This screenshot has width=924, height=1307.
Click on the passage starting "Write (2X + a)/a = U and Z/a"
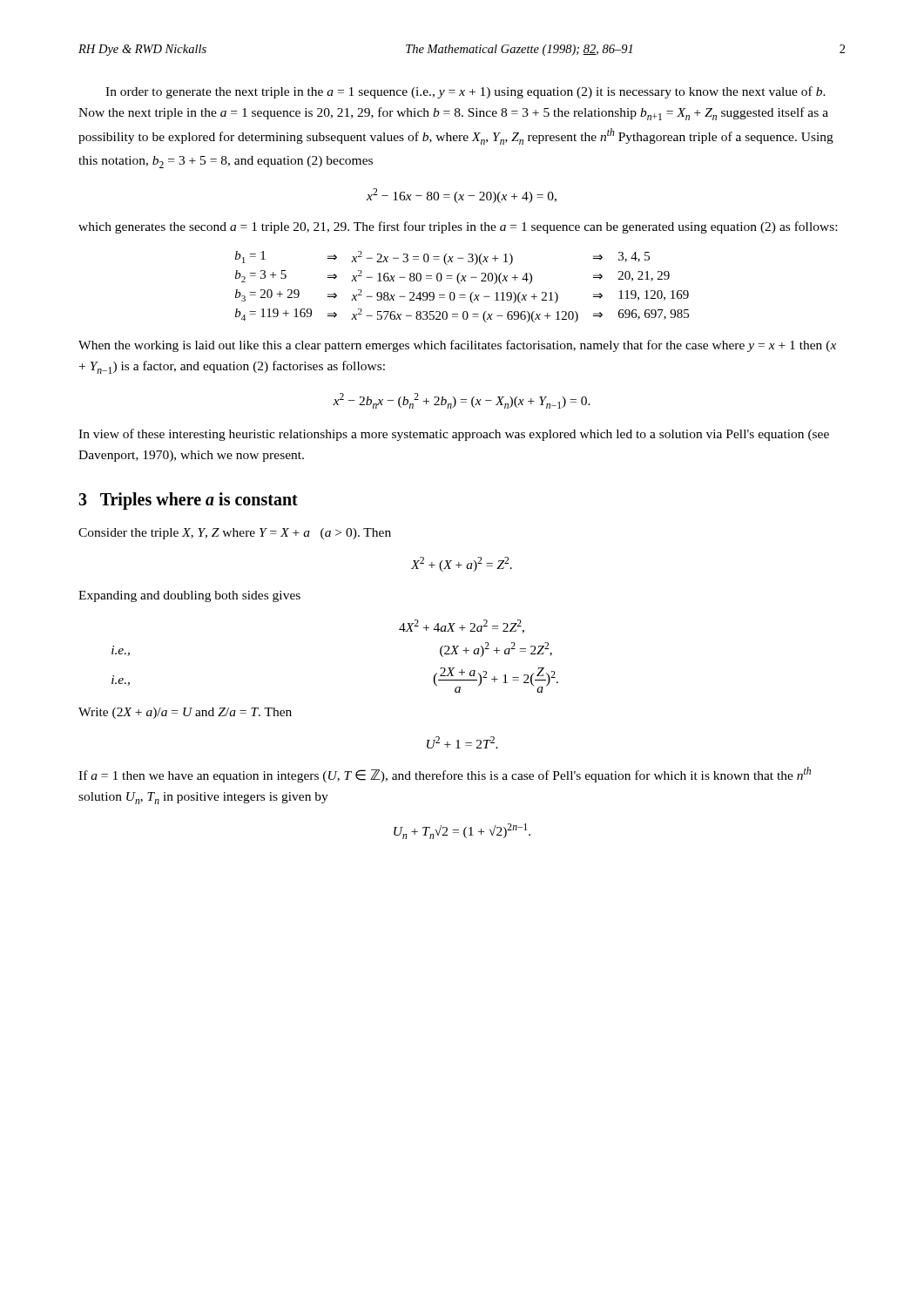coord(185,713)
